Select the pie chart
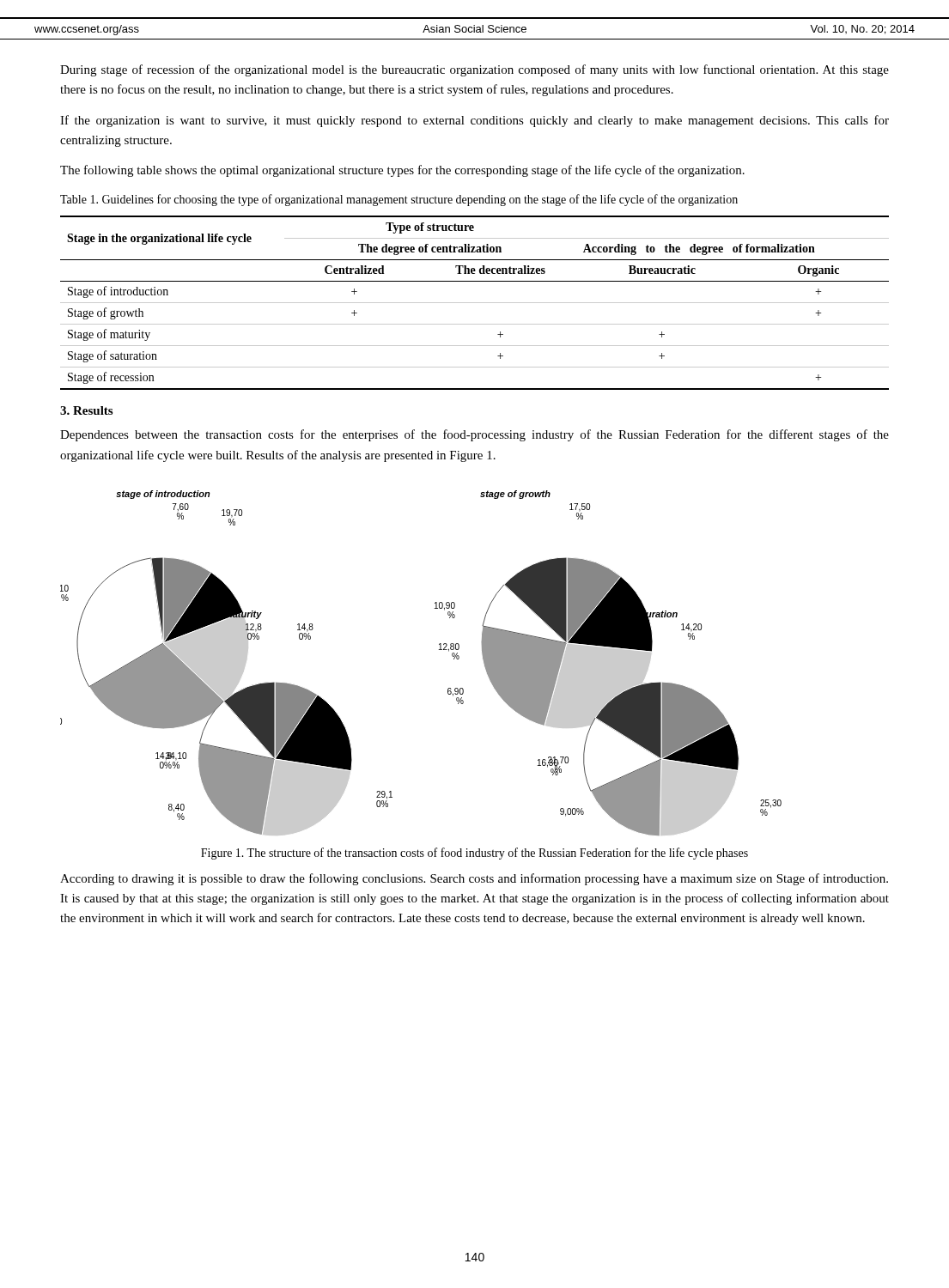The image size is (949, 1288). 474,658
